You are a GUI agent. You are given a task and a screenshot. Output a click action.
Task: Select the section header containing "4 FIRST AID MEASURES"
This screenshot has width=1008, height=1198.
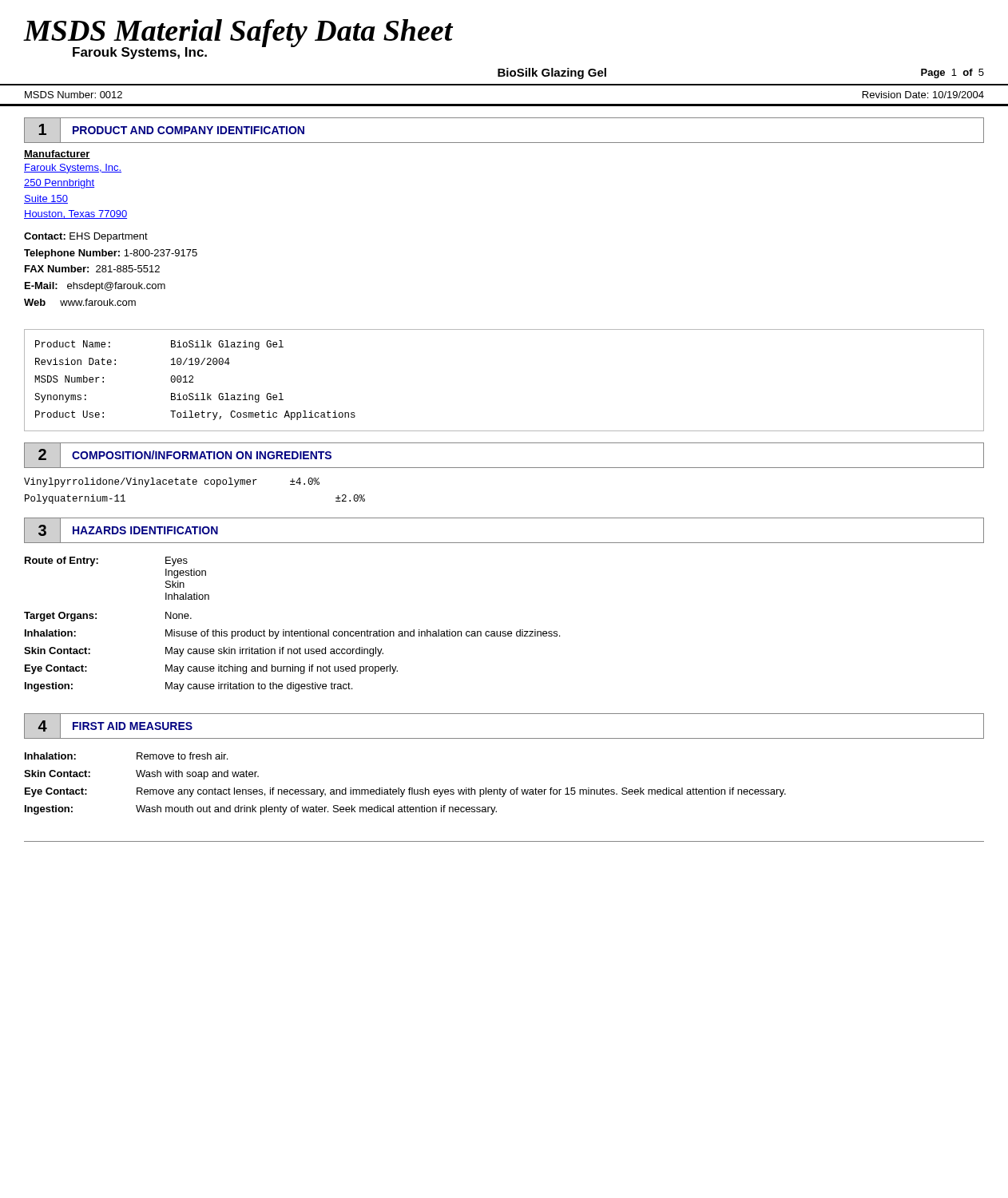(x=114, y=726)
